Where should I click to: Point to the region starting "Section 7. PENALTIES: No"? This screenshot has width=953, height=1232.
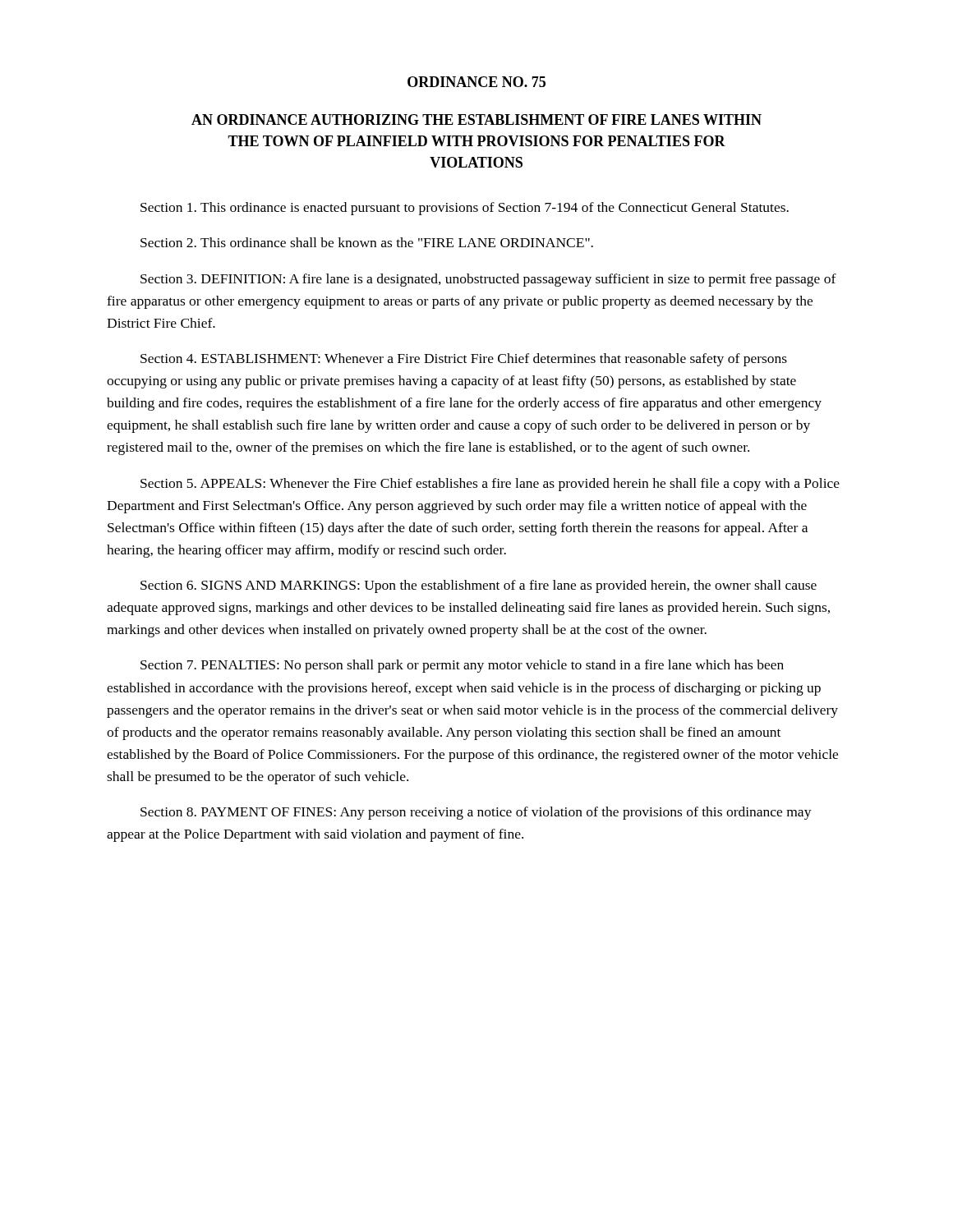tap(473, 720)
